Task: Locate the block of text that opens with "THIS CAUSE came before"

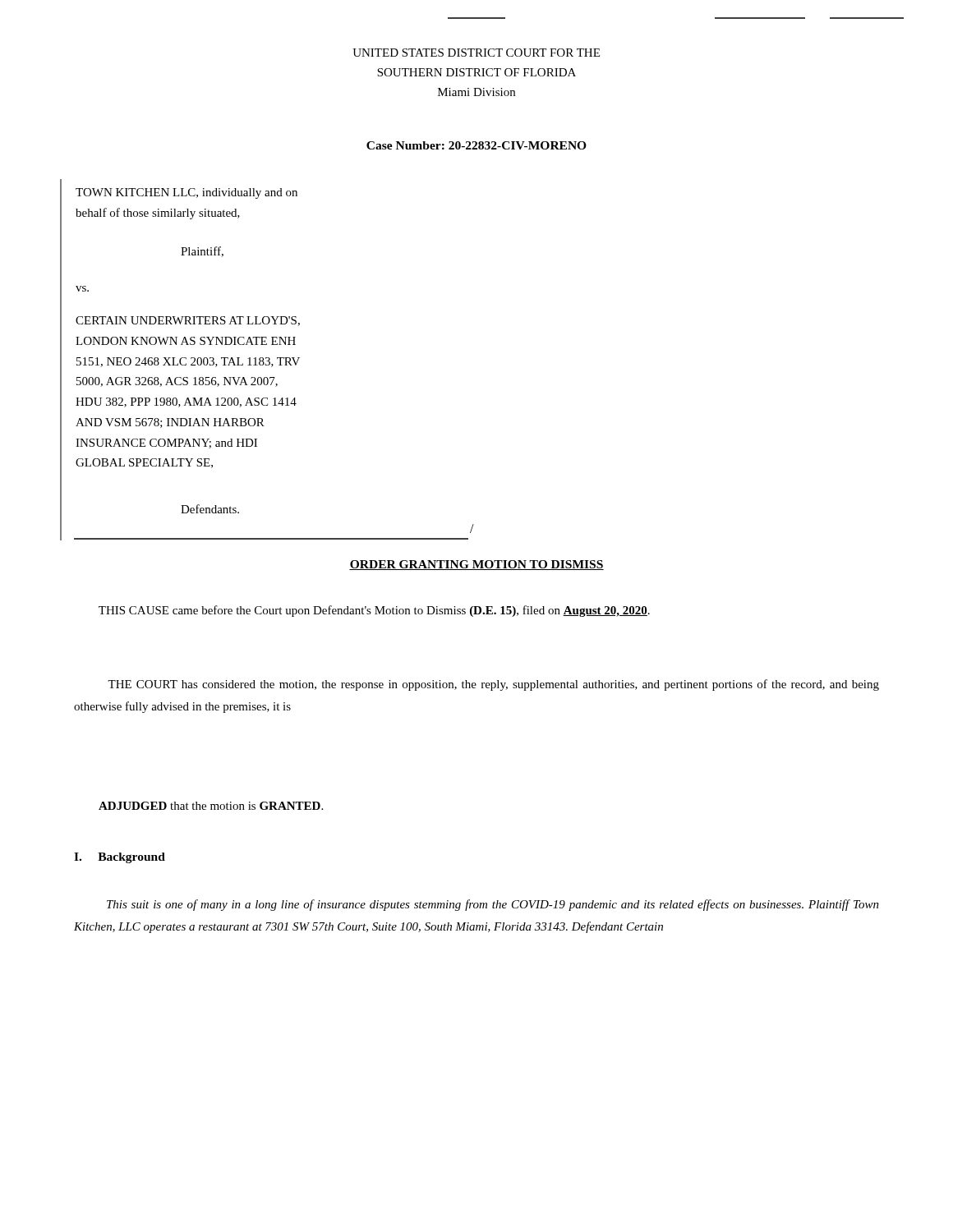Action: (x=362, y=610)
